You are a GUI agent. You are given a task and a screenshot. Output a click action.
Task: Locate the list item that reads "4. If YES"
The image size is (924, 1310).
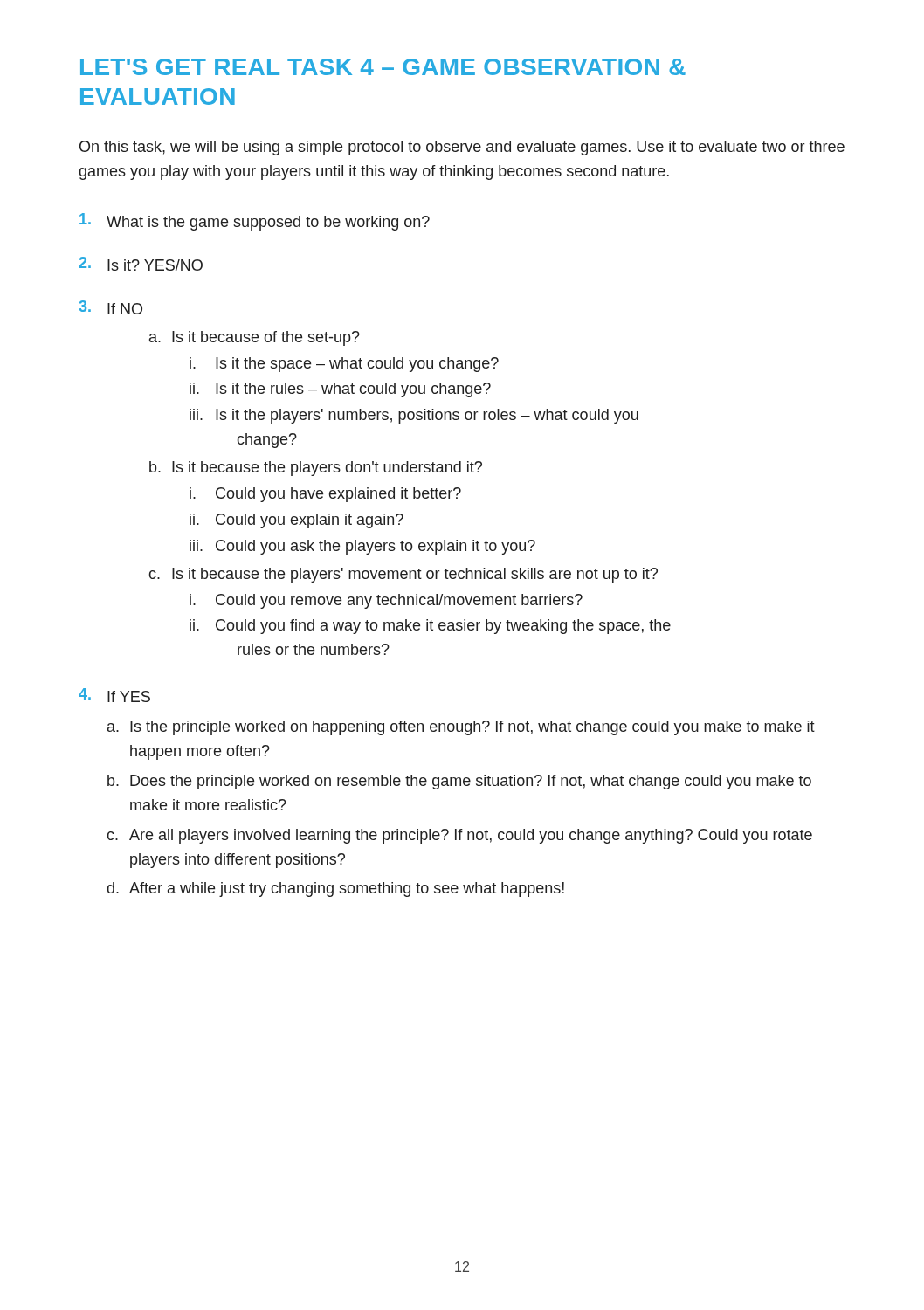(462, 796)
